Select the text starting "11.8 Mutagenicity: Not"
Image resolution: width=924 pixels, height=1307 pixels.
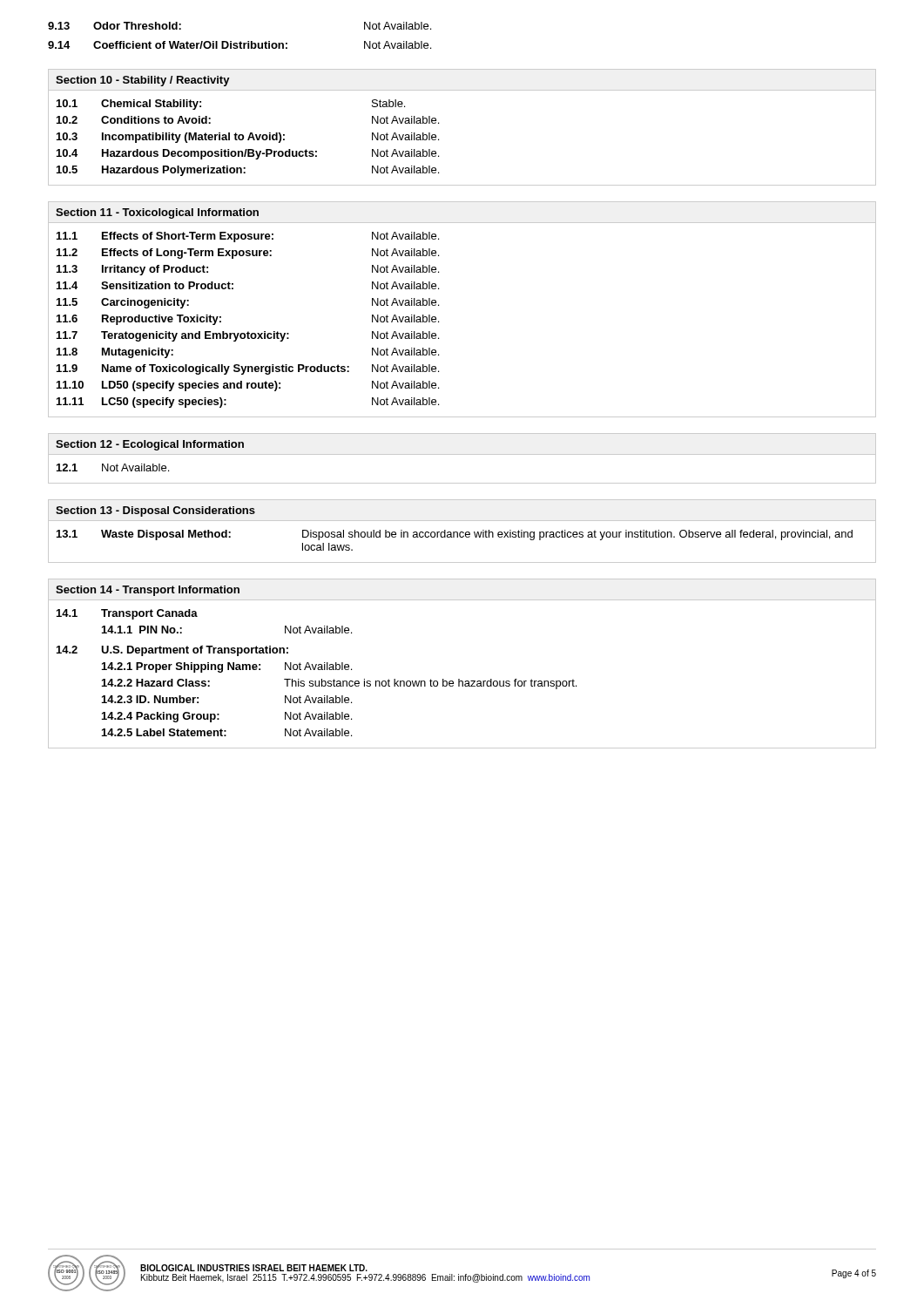point(65,352)
